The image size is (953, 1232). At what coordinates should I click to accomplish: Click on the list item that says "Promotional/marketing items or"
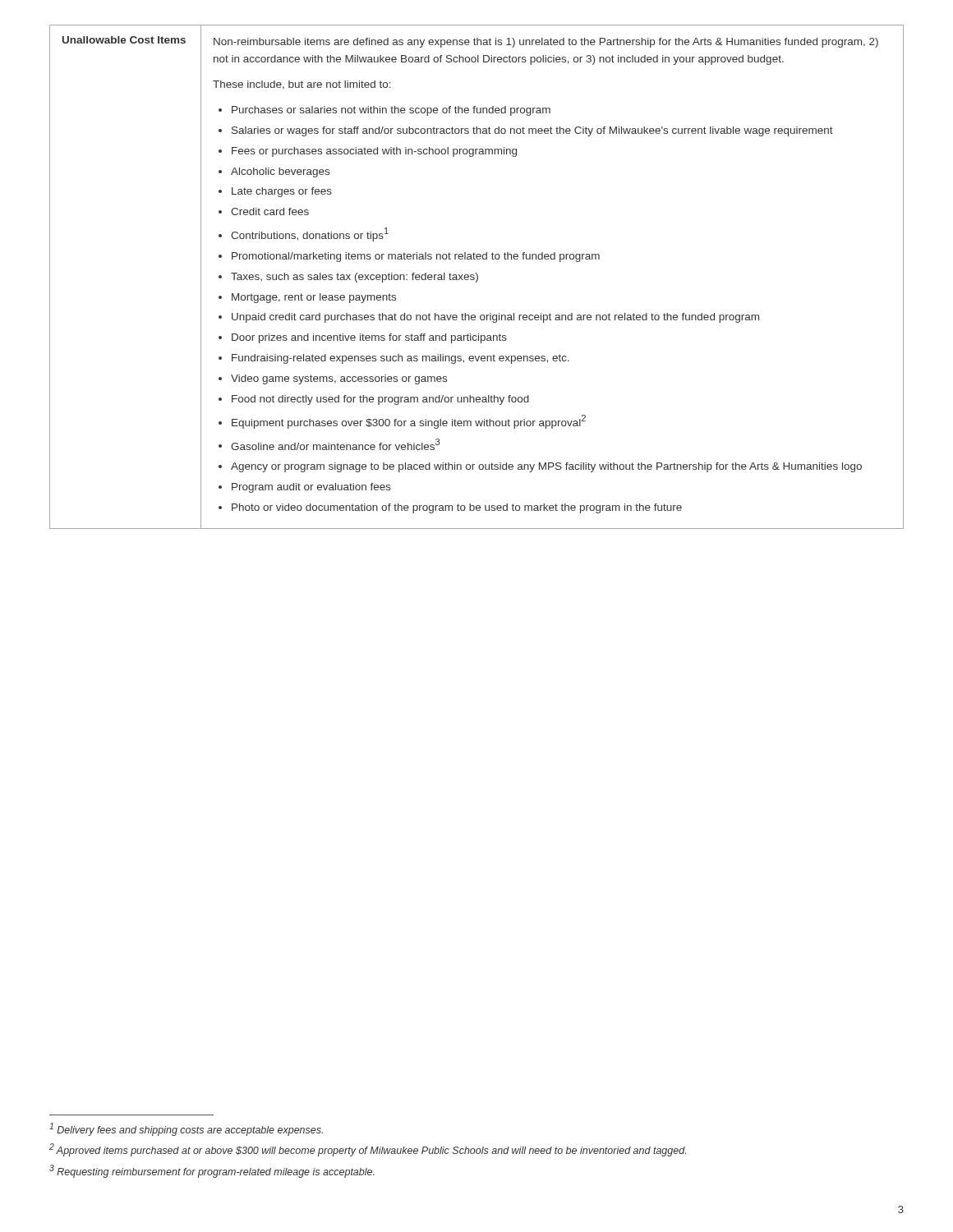click(415, 256)
